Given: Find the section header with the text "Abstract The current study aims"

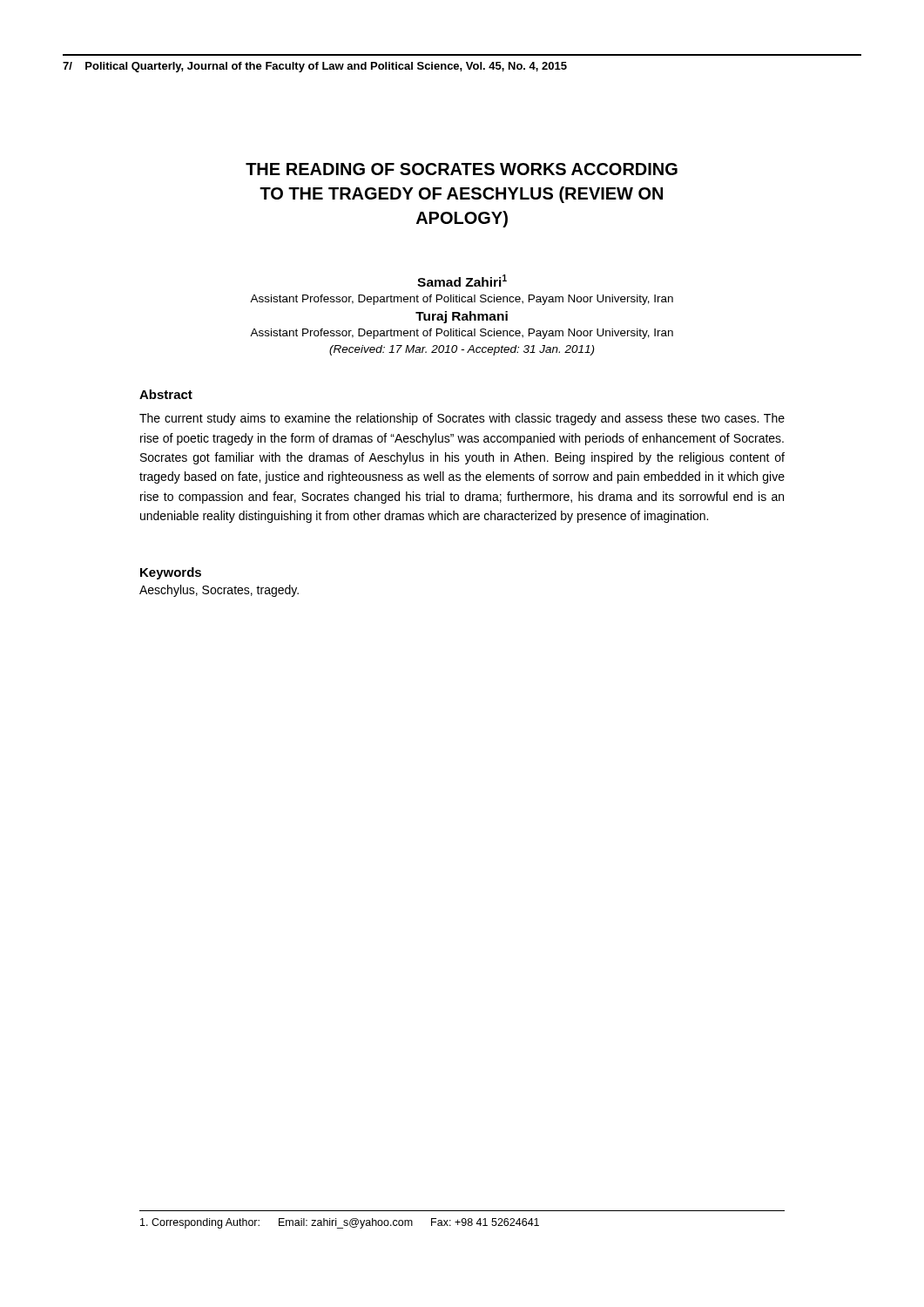Looking at the screenshot, I should pyautogui.click(x=462, y=456).
